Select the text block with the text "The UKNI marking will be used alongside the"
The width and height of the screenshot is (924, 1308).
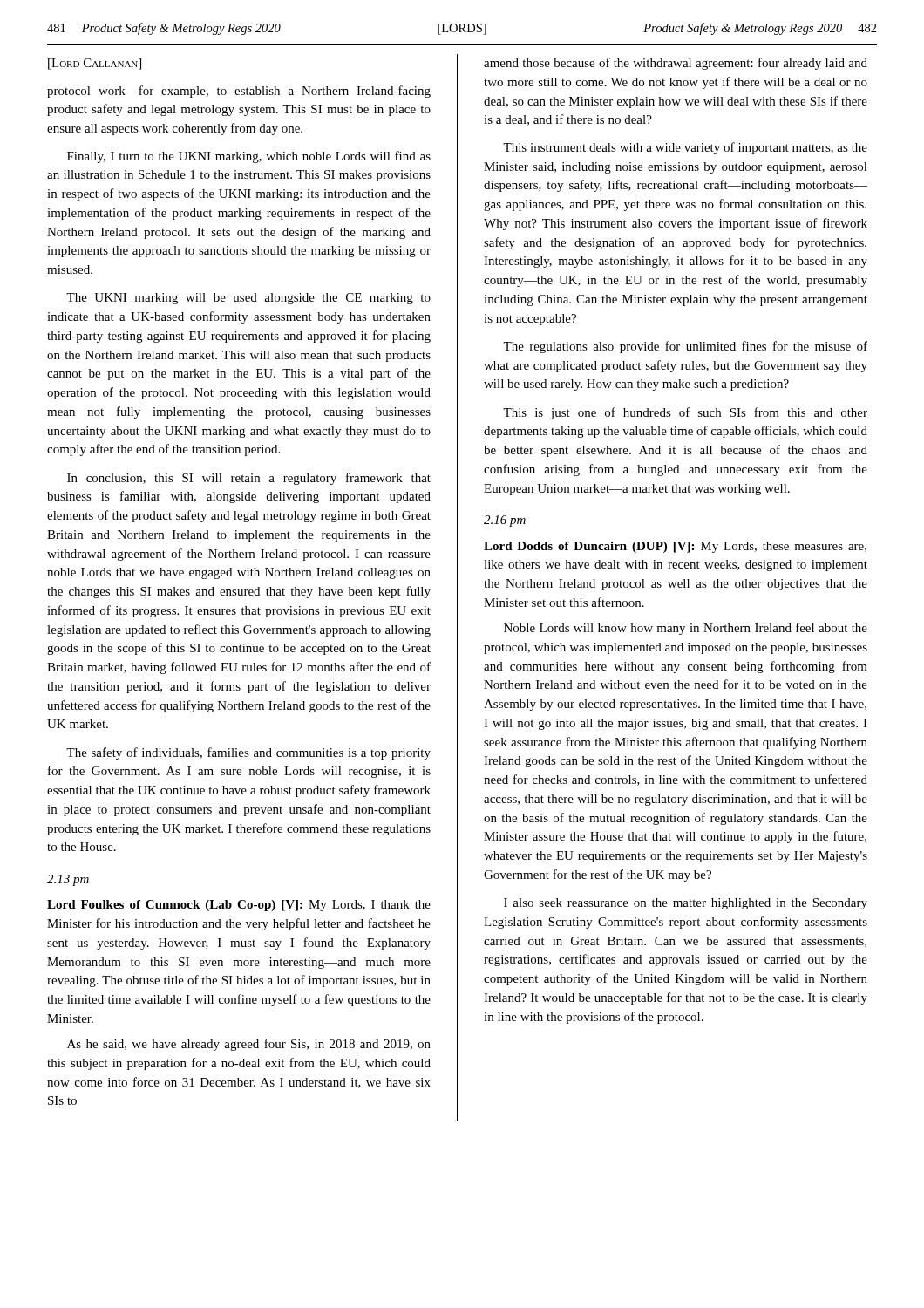(x=239, y=374)
